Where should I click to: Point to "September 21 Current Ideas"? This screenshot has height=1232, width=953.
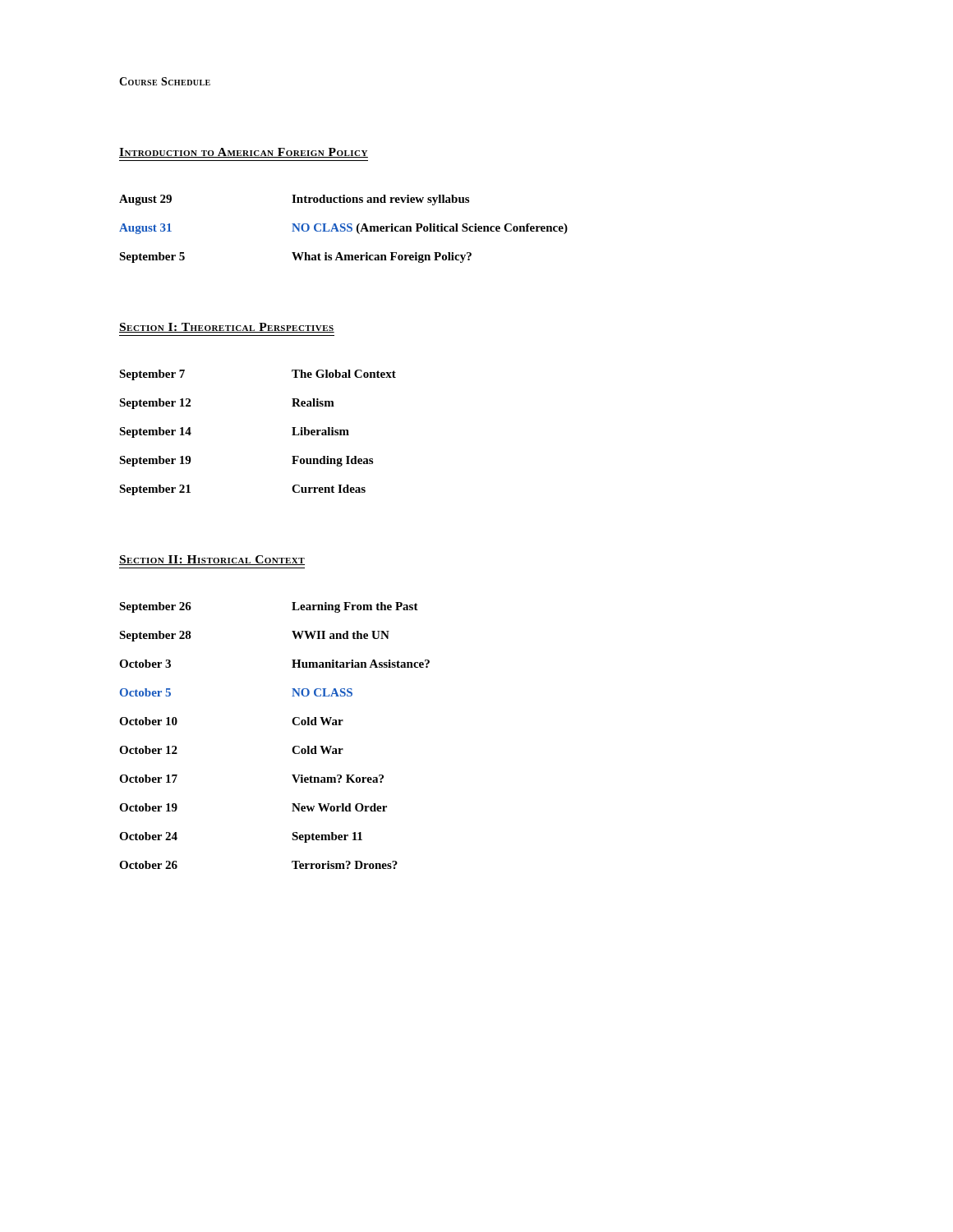[164, 490]
